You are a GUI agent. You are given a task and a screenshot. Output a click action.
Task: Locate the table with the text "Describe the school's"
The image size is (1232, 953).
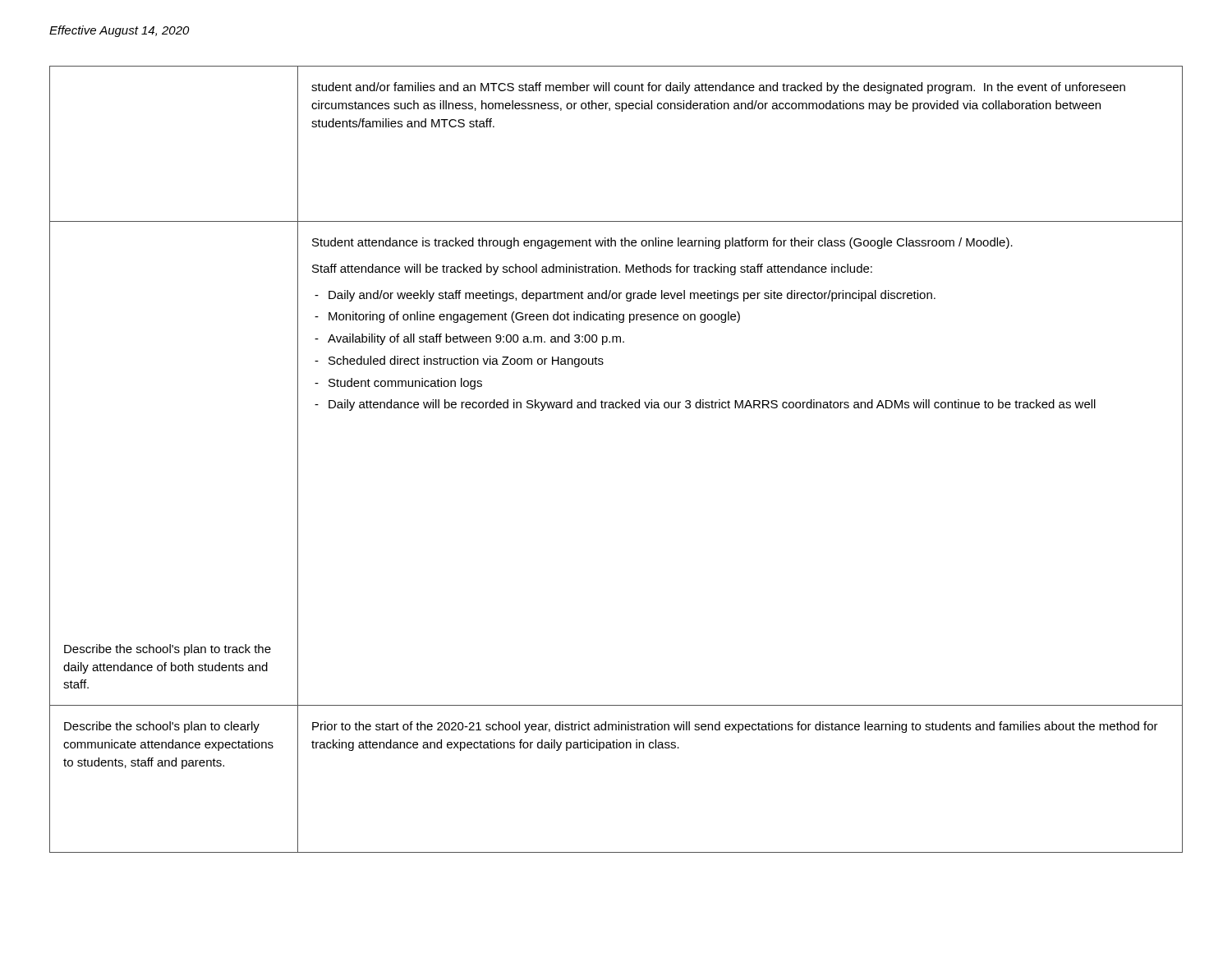tap(616, 459)
